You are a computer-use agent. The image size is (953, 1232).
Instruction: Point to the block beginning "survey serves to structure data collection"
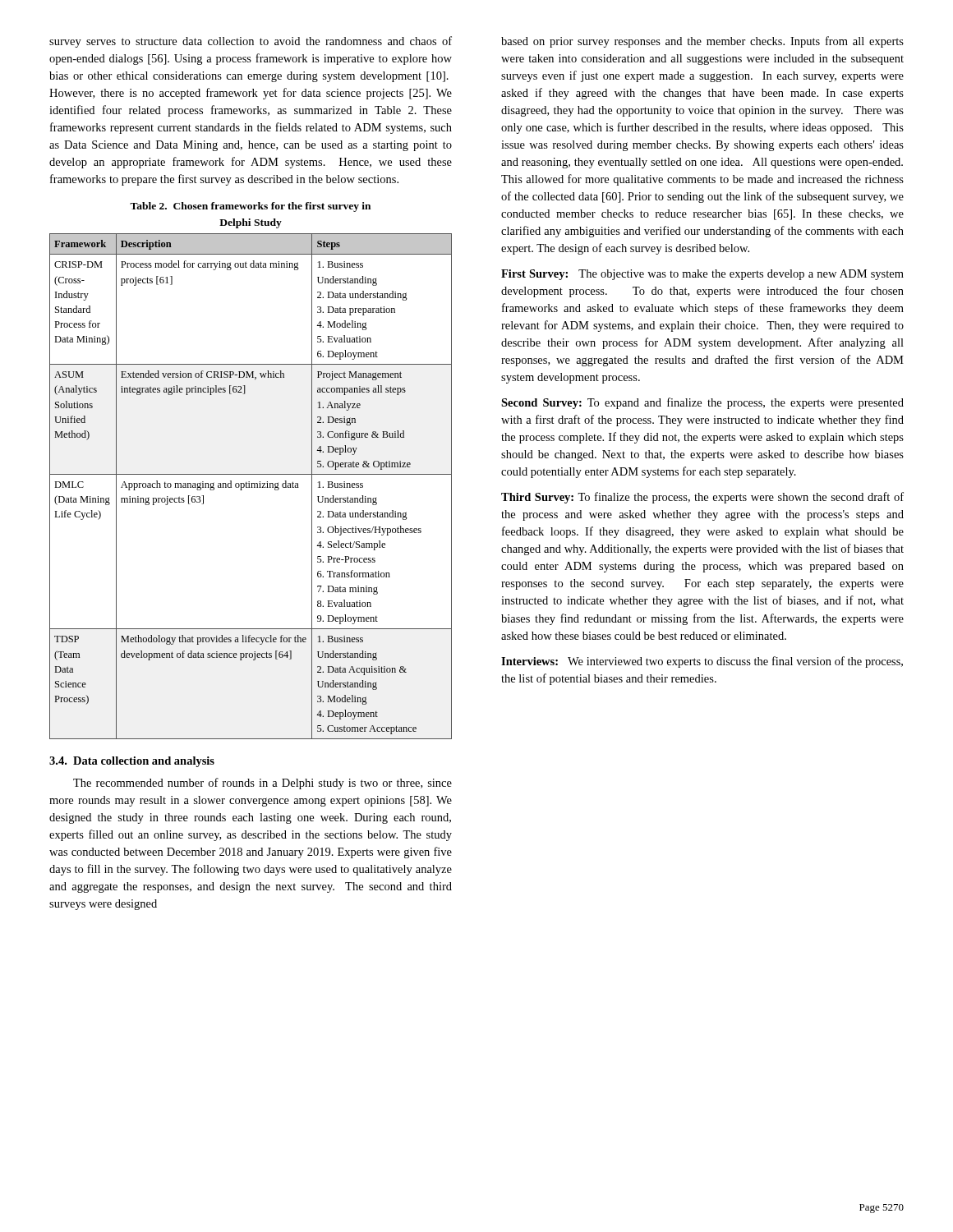pos(251,110)
